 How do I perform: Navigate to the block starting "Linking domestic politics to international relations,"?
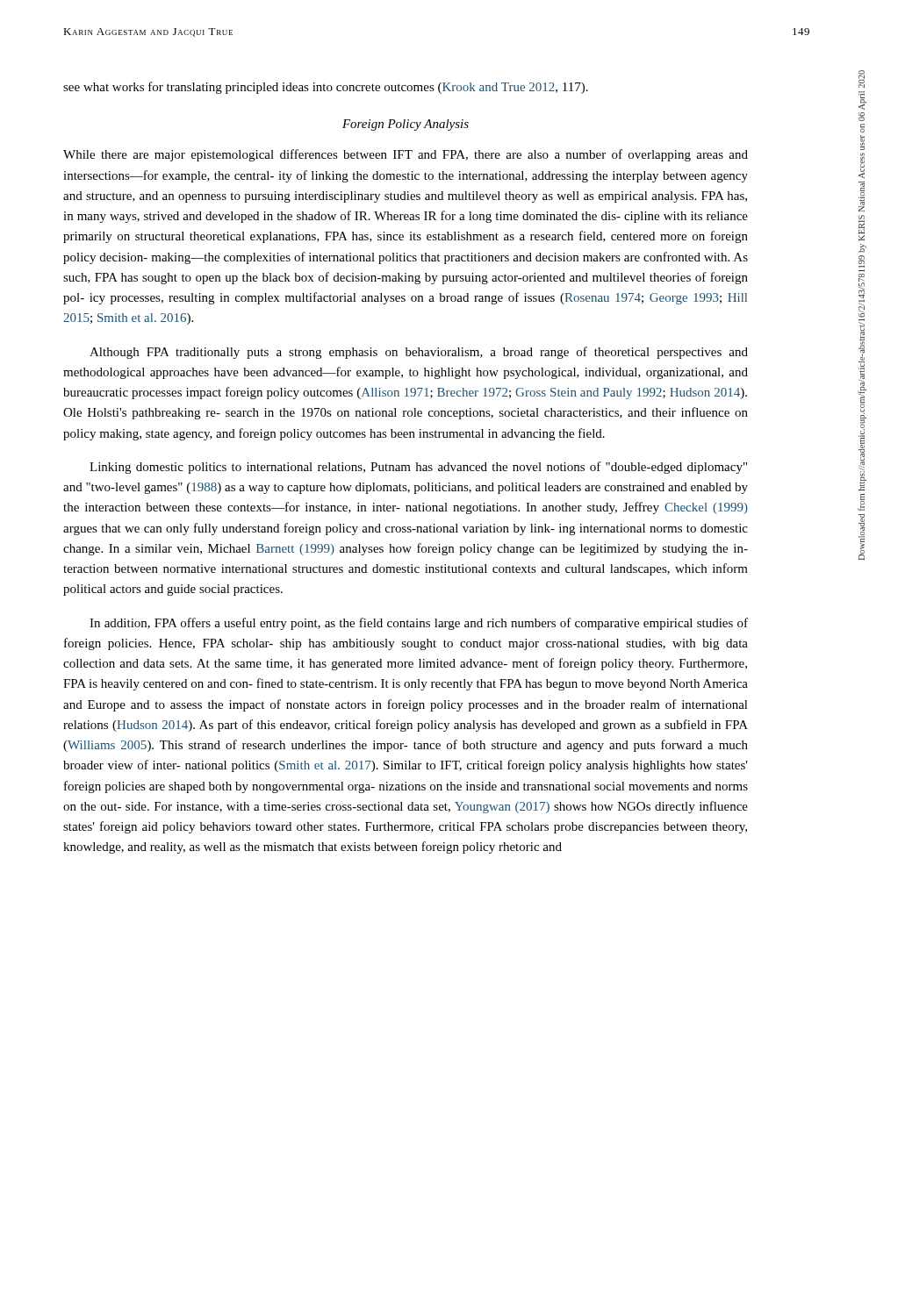tap(406, 528)
